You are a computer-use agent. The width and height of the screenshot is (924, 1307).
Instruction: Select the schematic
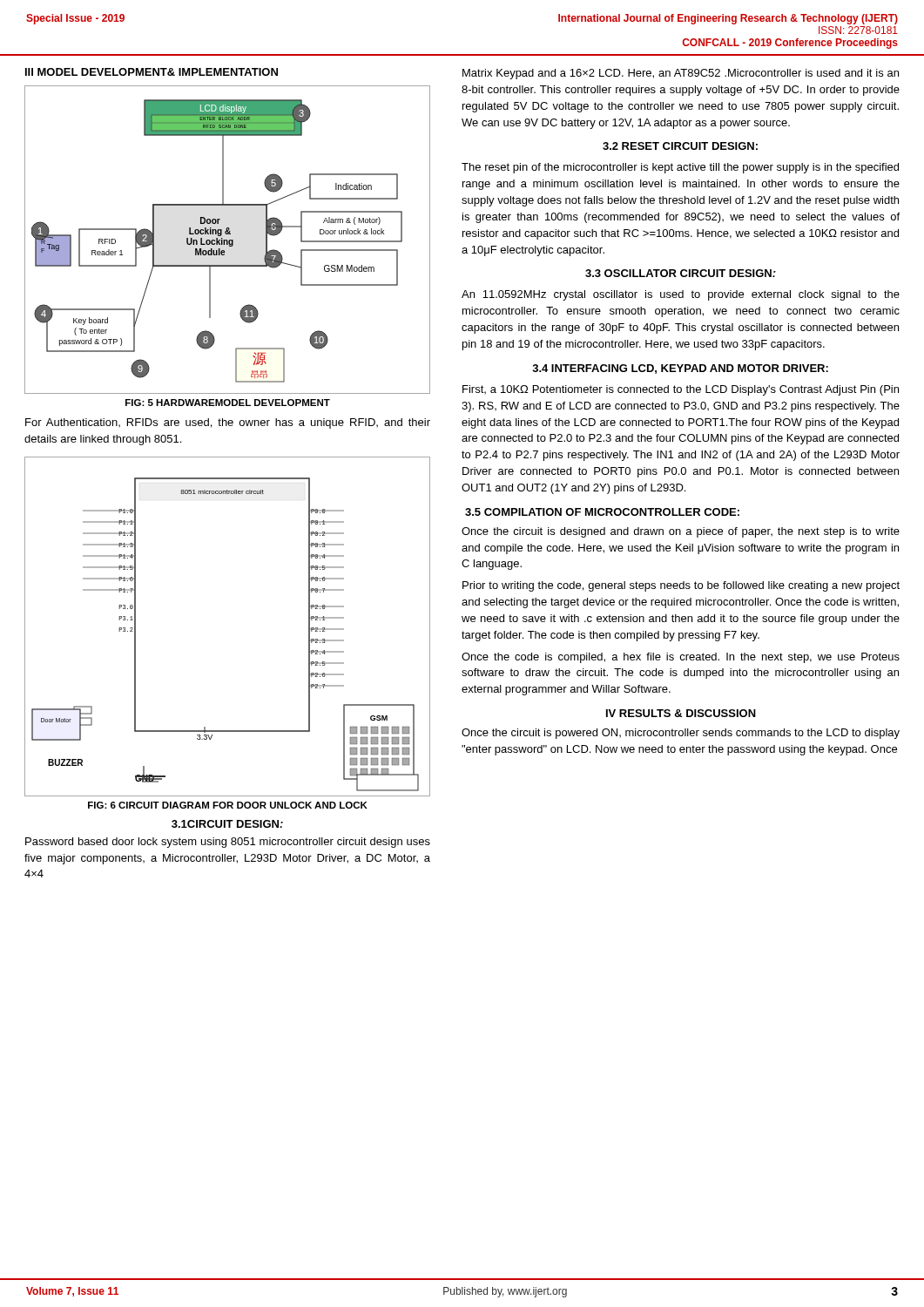pos(227,240)
